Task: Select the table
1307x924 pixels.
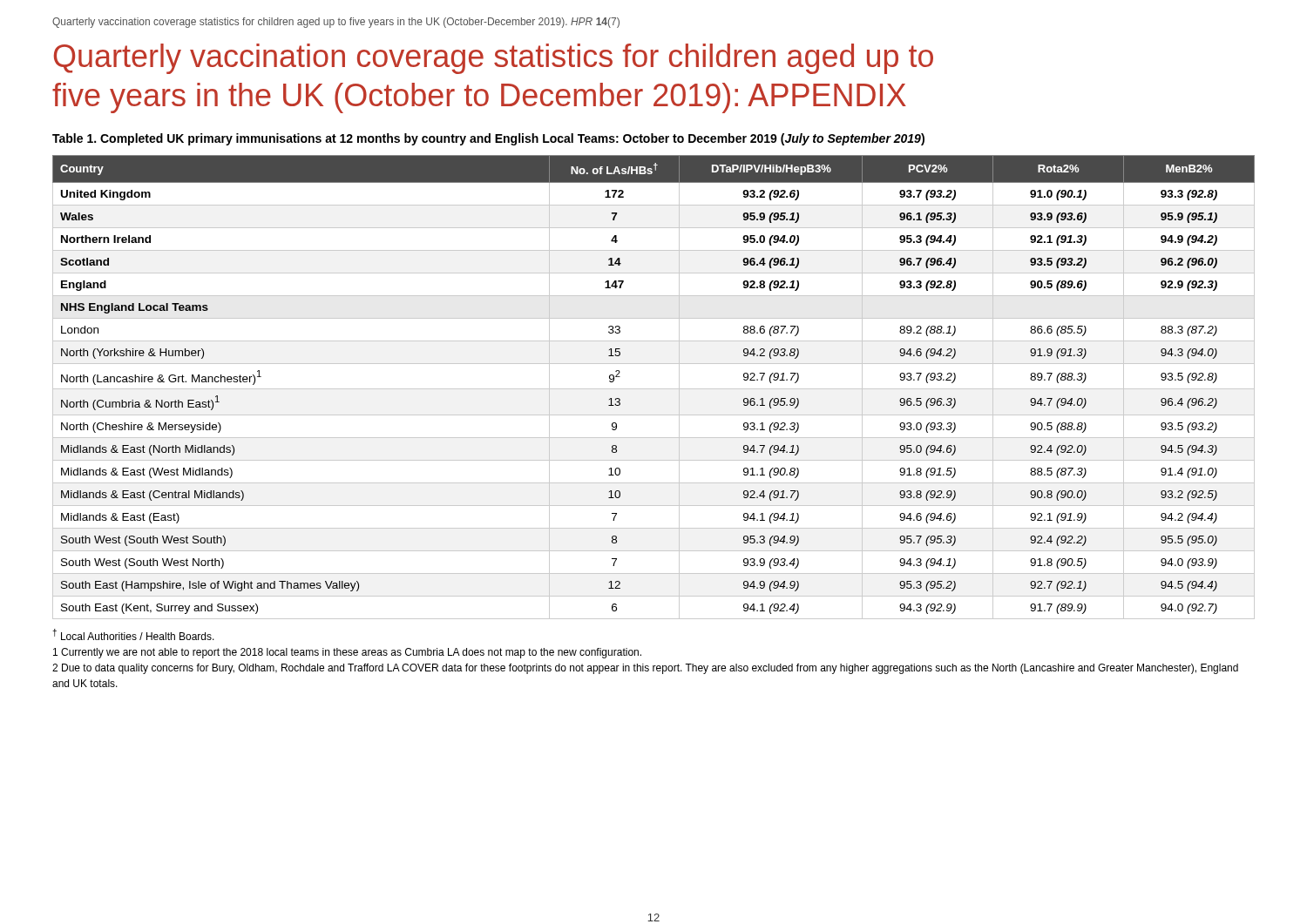Action: click(654, 387)
